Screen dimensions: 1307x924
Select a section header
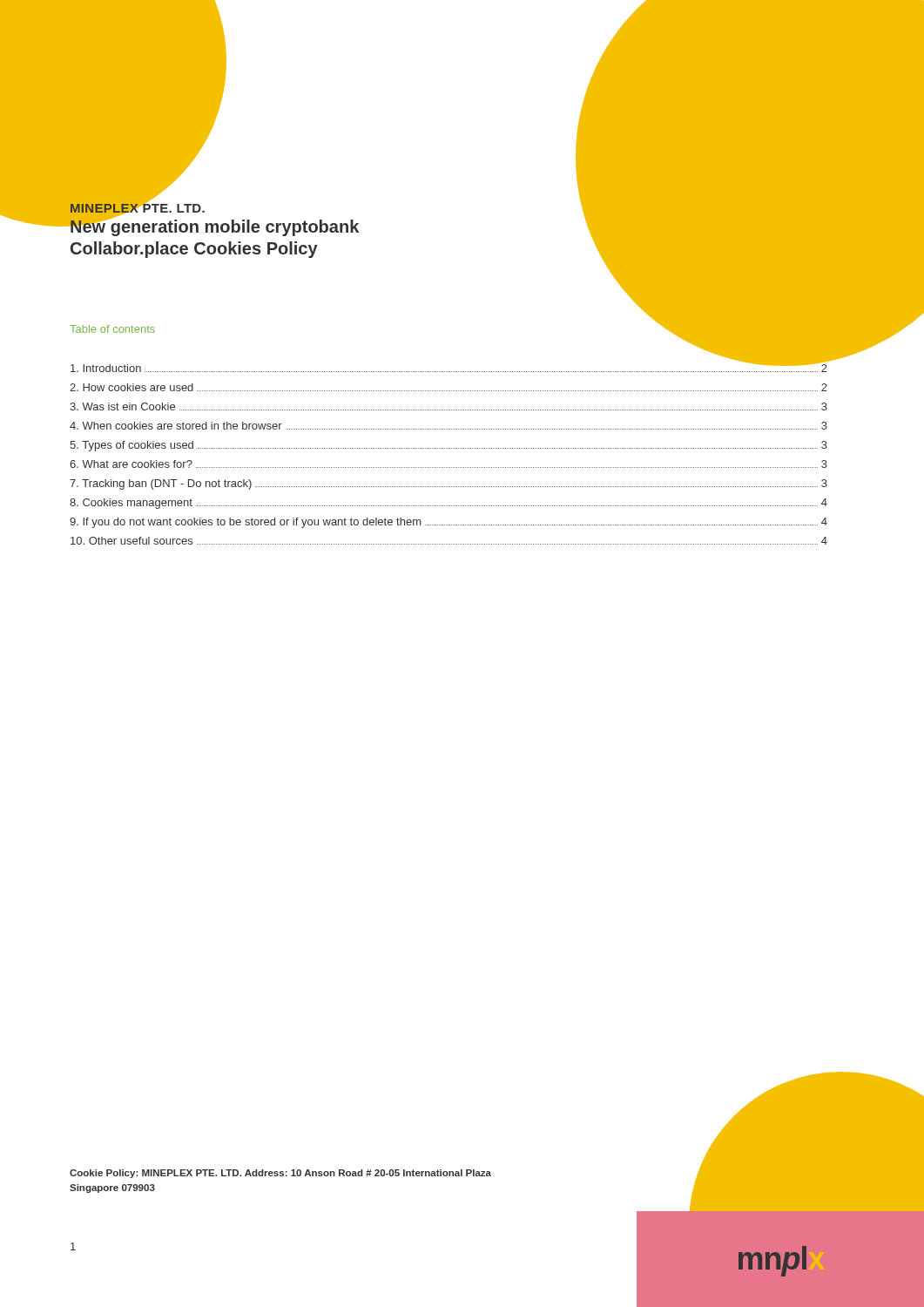point(112,329)
